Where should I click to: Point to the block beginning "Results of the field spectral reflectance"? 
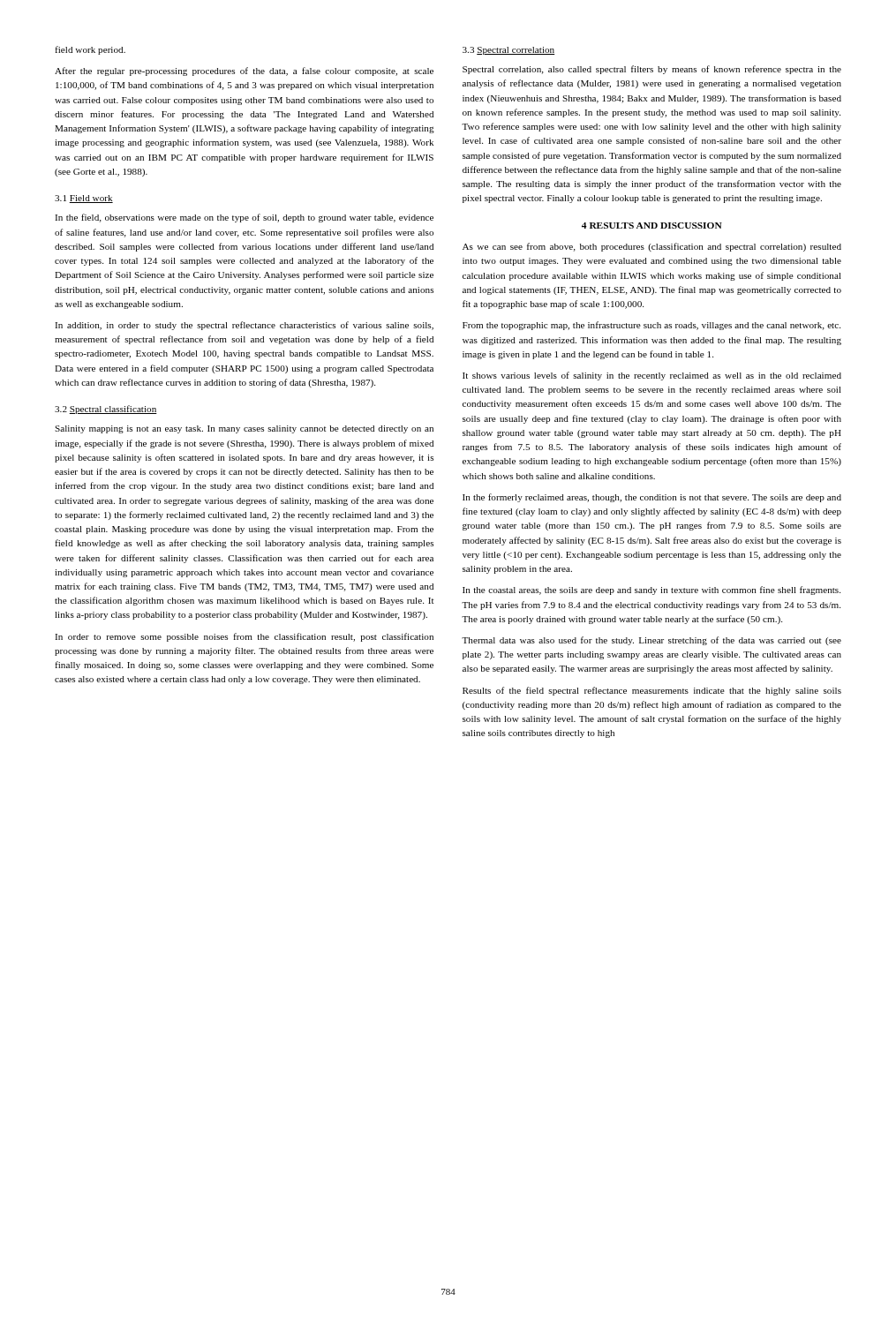point(652,712)
